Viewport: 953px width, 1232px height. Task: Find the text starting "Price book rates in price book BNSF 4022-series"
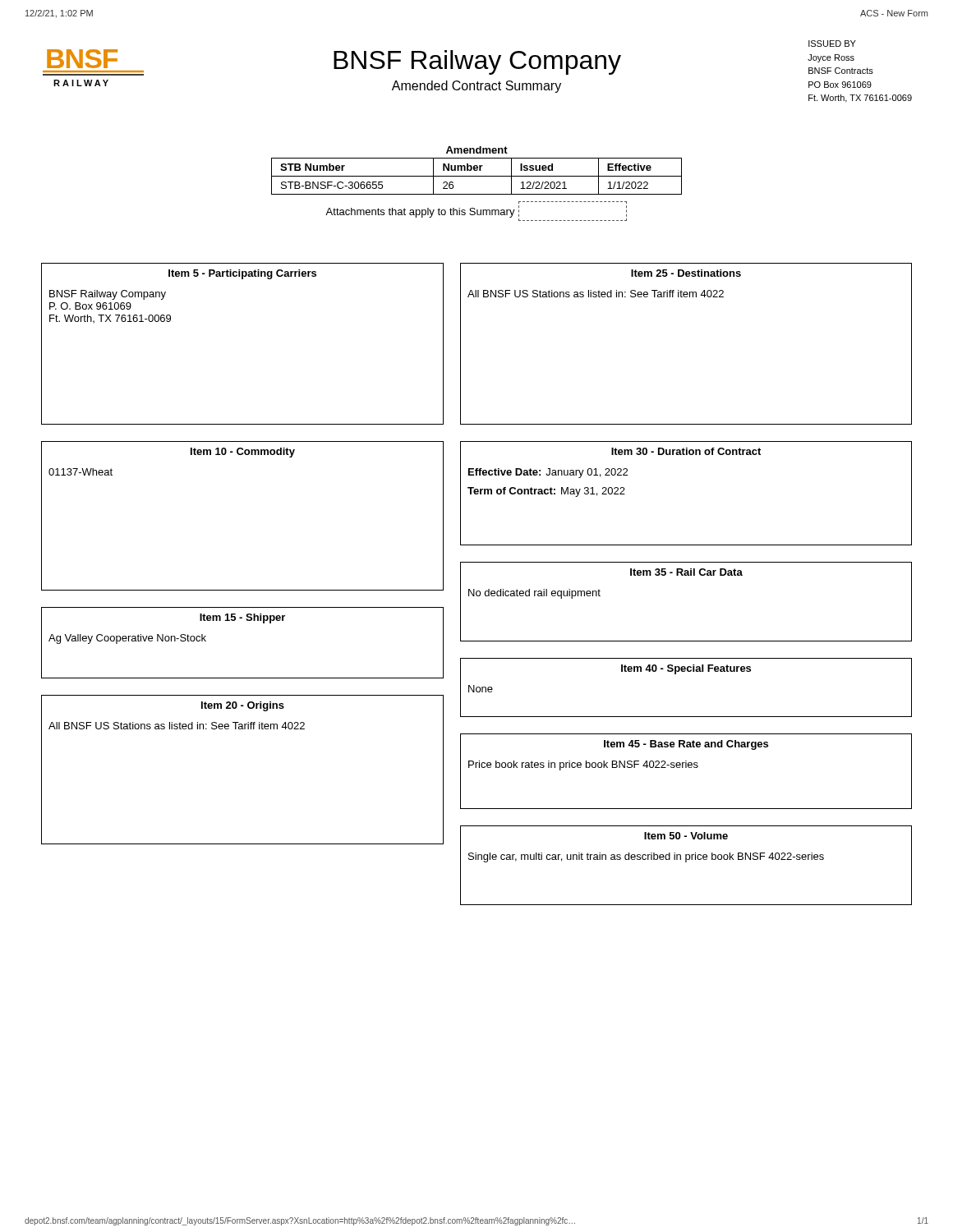[583, 764]
